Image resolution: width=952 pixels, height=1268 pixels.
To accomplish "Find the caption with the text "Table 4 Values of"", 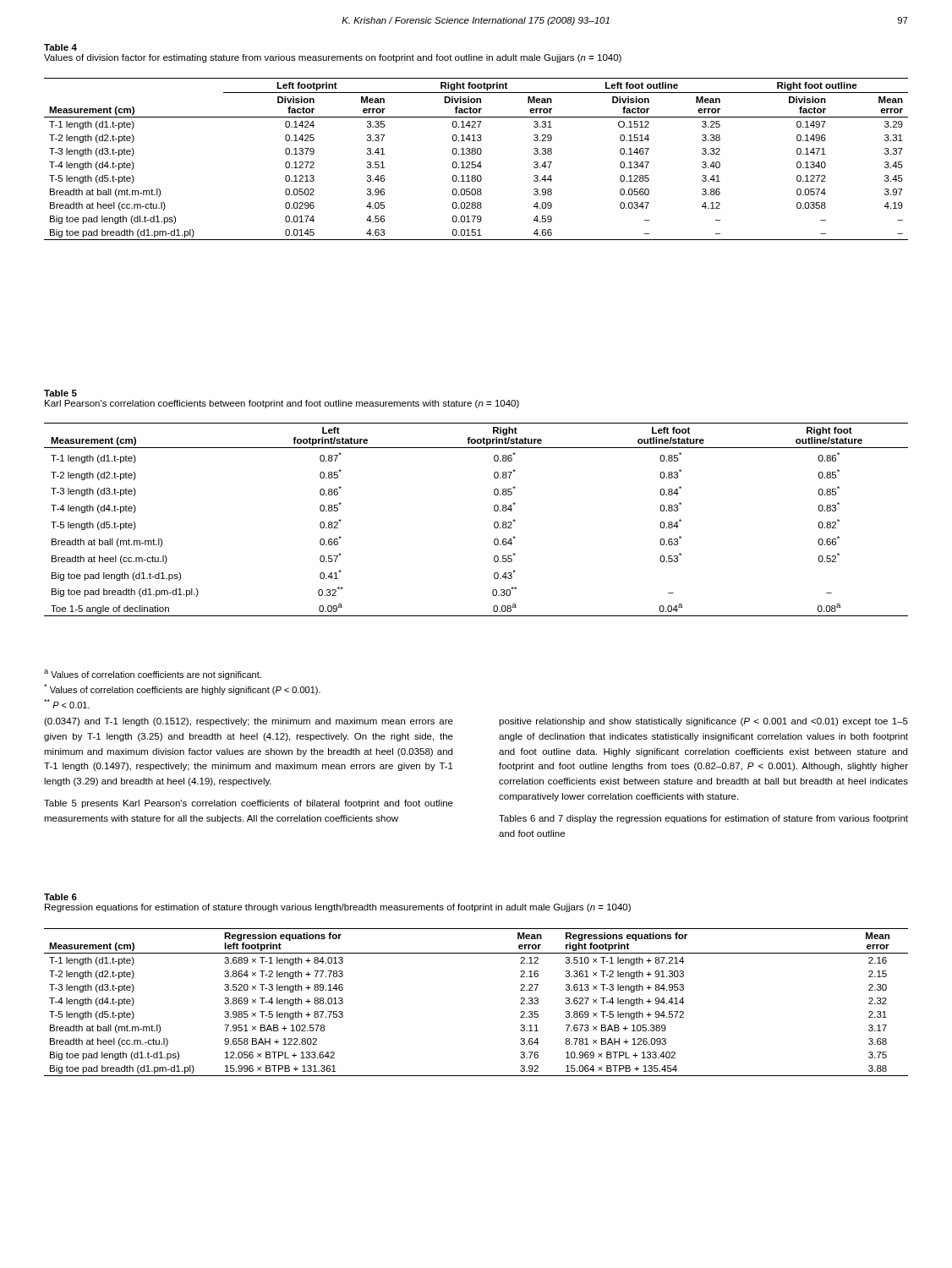I will [333, 52].
